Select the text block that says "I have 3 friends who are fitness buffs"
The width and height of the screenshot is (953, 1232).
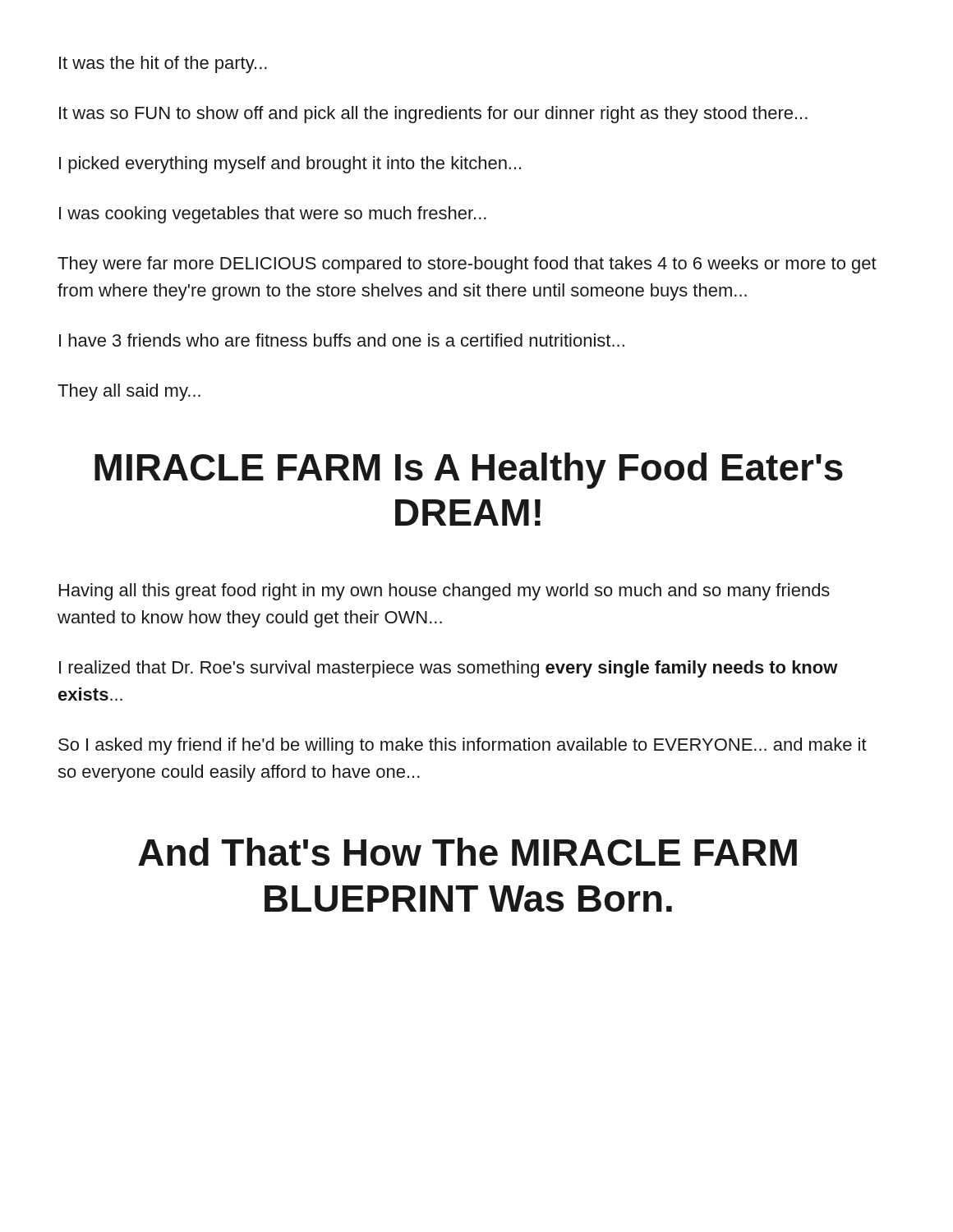click(342, 340)
